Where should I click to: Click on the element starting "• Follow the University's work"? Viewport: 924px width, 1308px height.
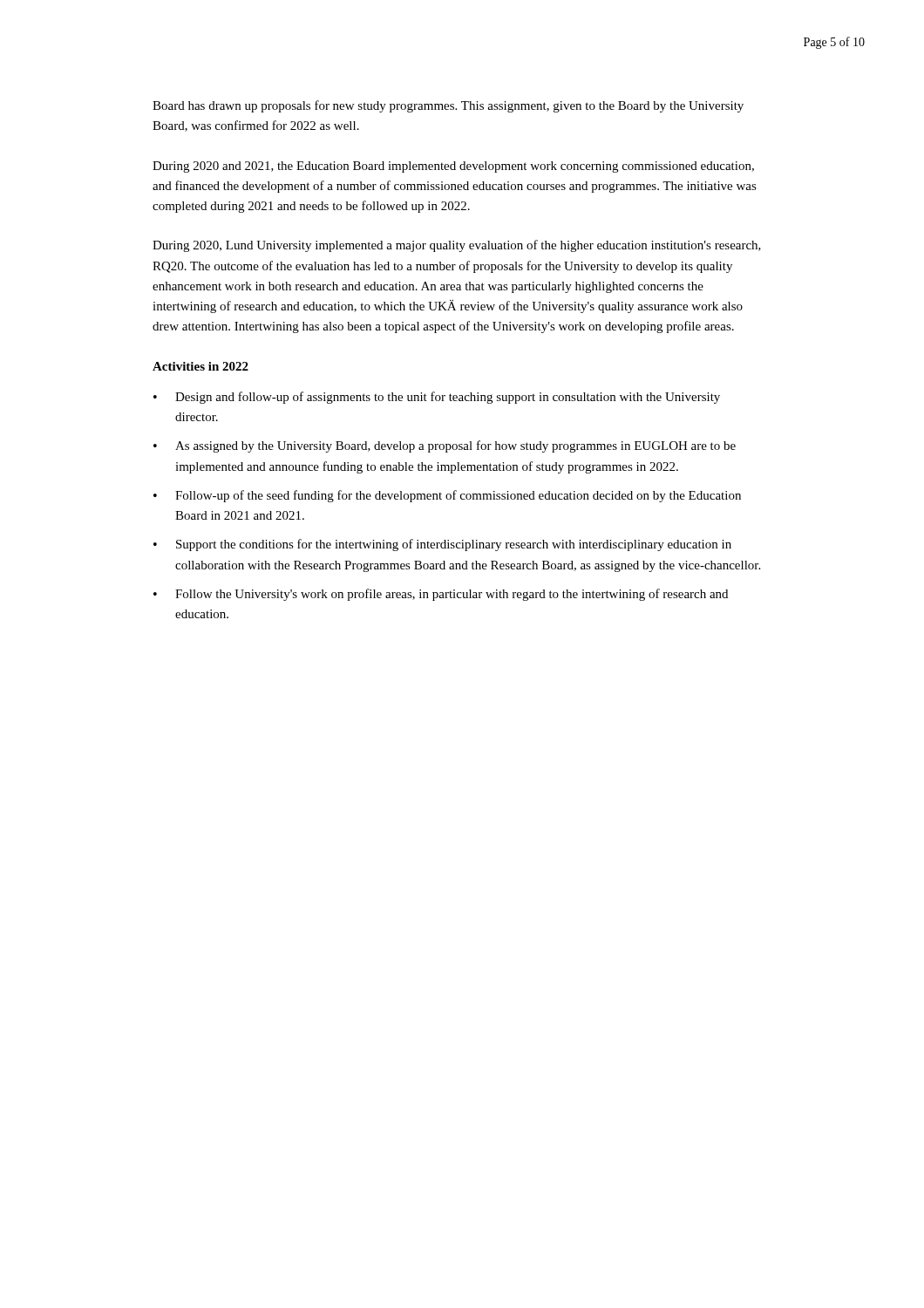tap(458, 604)
